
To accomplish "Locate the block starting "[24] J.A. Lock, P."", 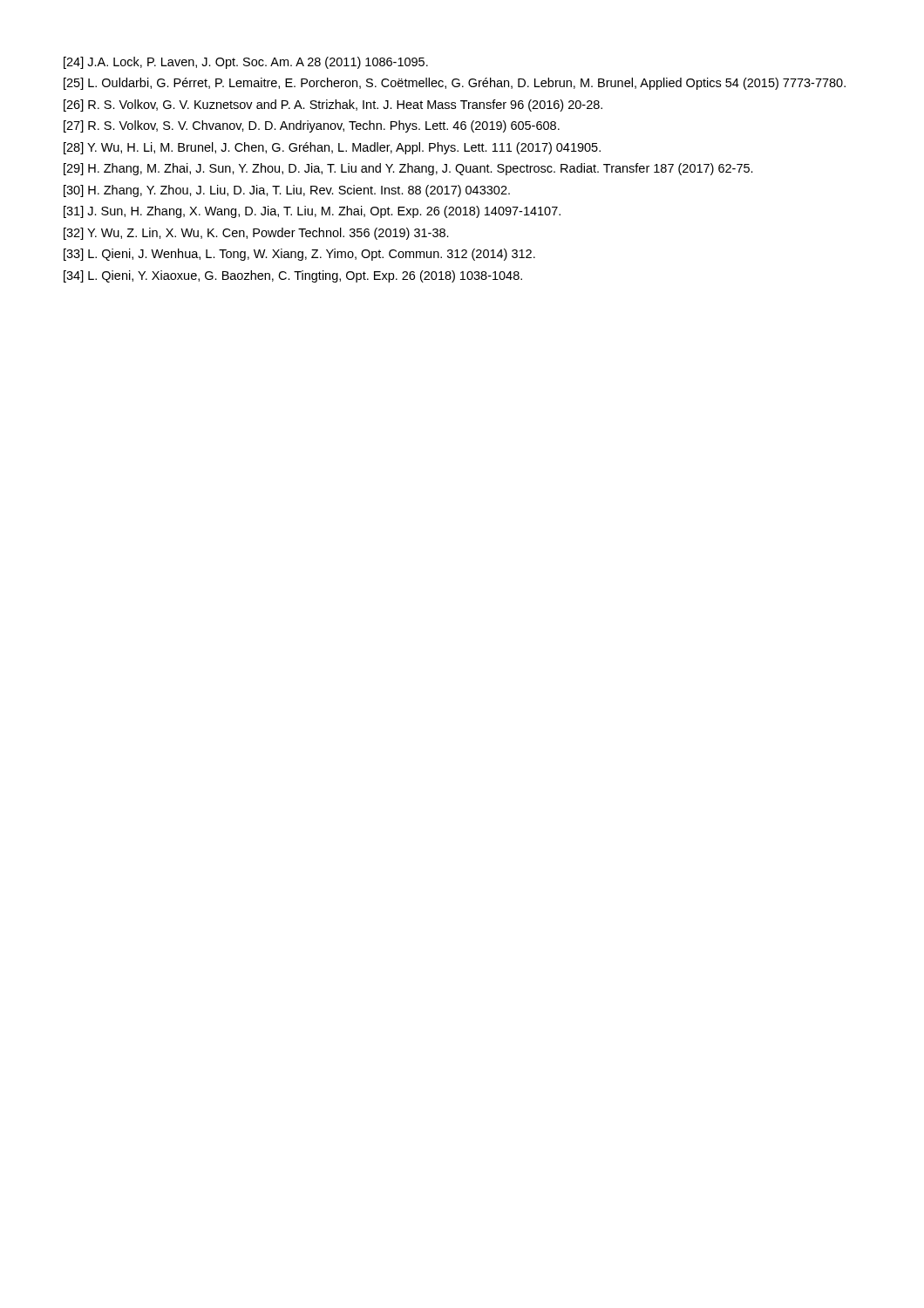I will click(x=246, y=62).
